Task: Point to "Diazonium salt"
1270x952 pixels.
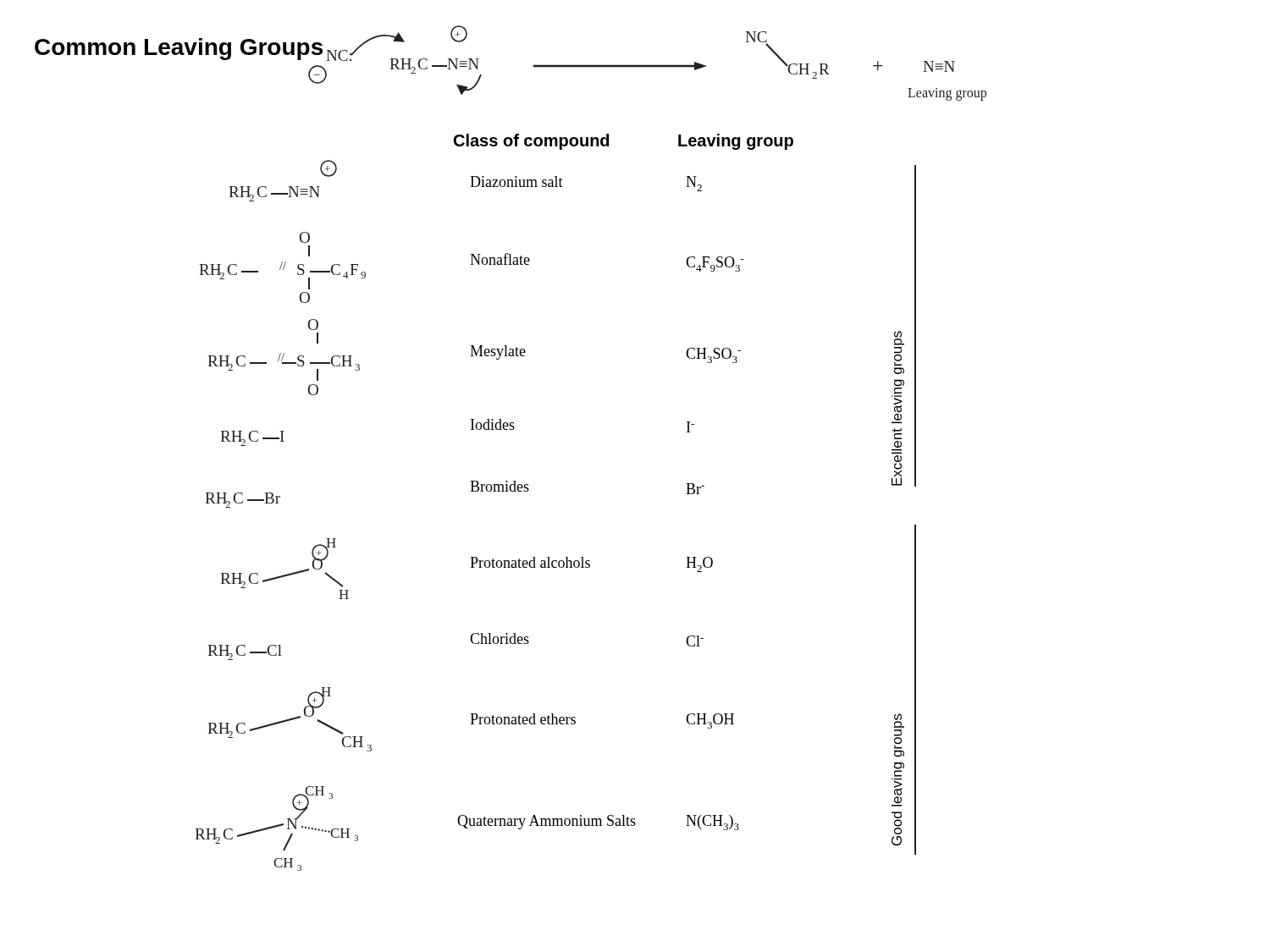Action: pyautogui.click(x=516, y=182)
